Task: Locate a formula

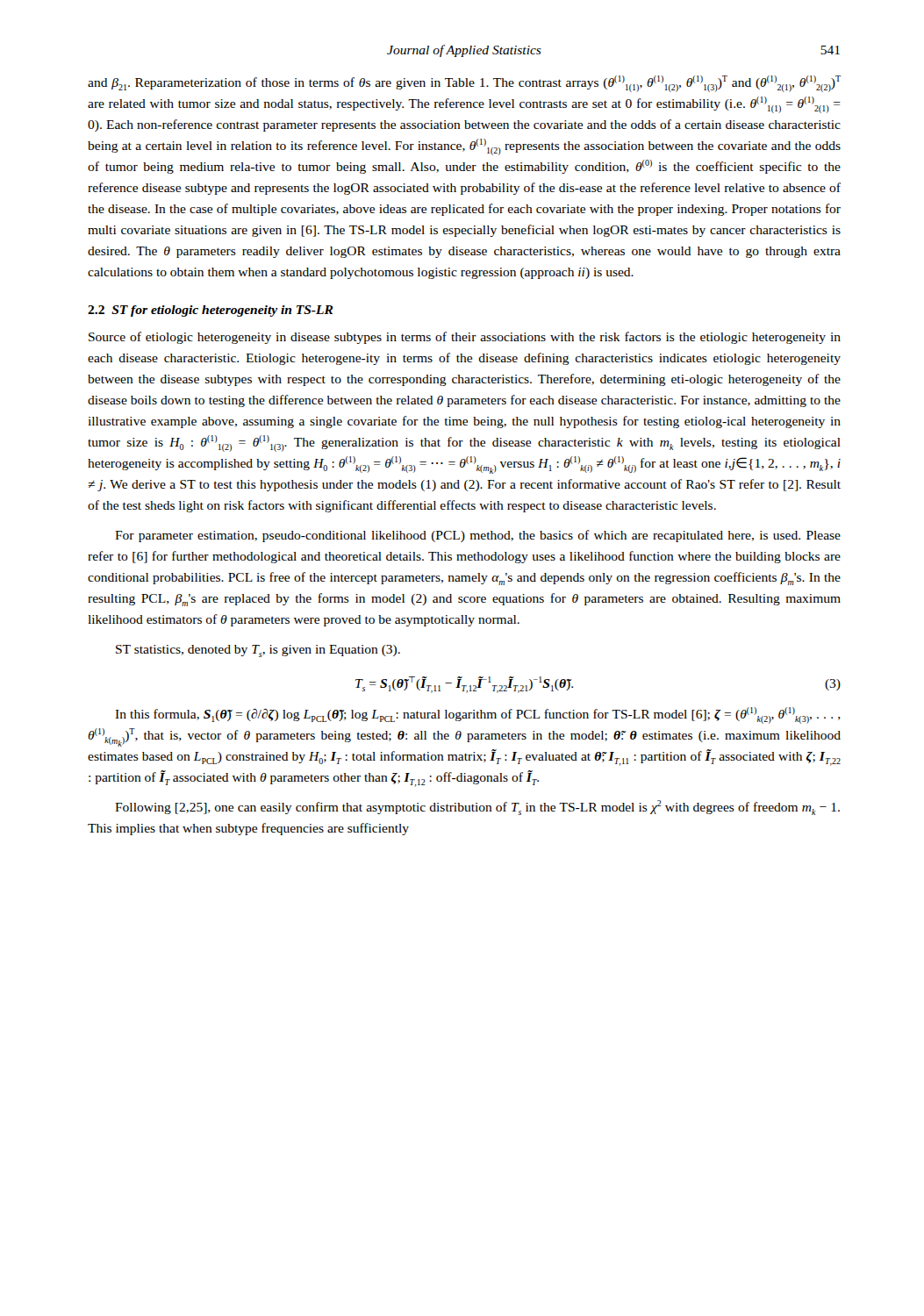Action: 598,684
